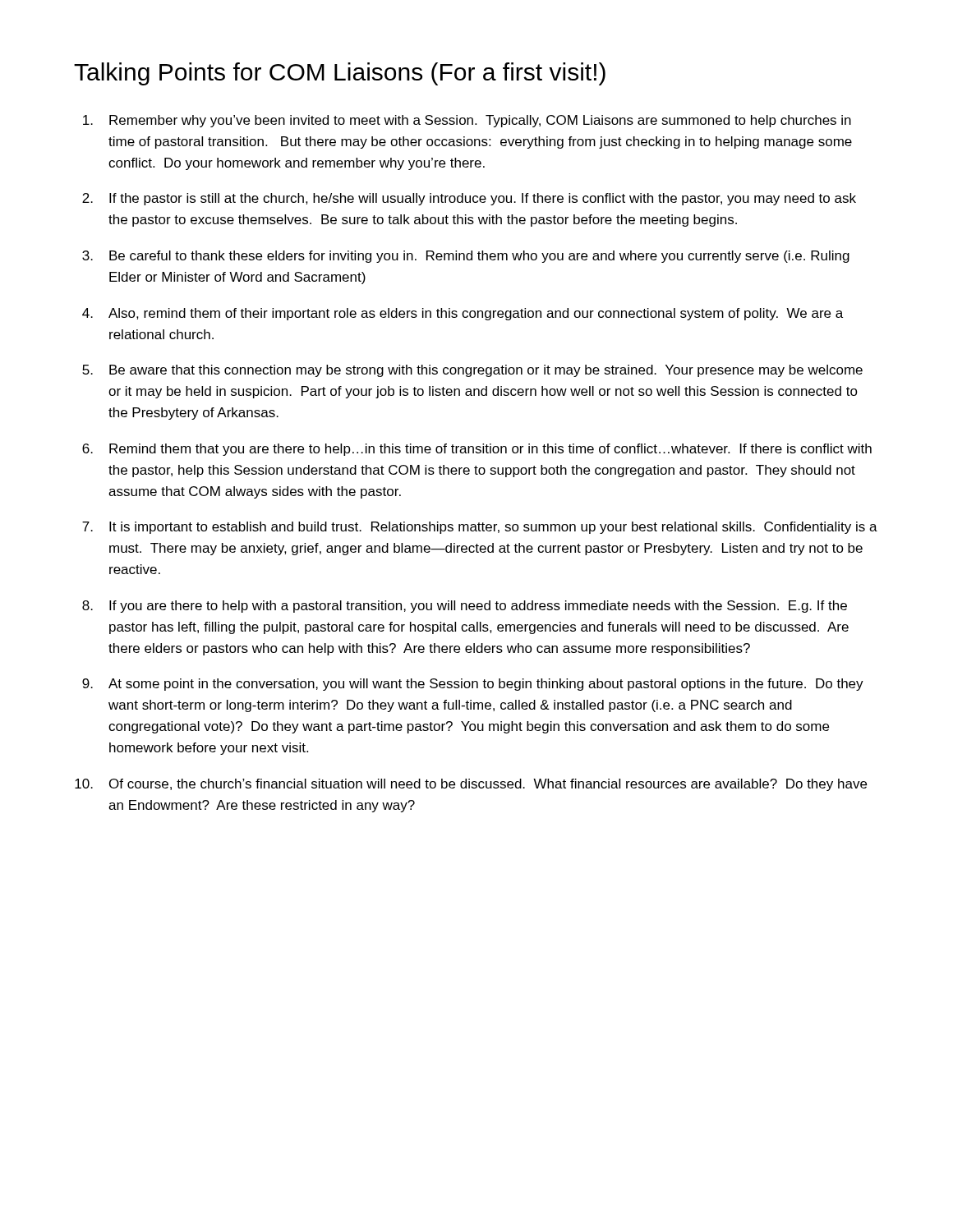Navigate to the region starting "Remind them that you are there"
Viewport: 953px width, 1232px height.
[490, 470]
